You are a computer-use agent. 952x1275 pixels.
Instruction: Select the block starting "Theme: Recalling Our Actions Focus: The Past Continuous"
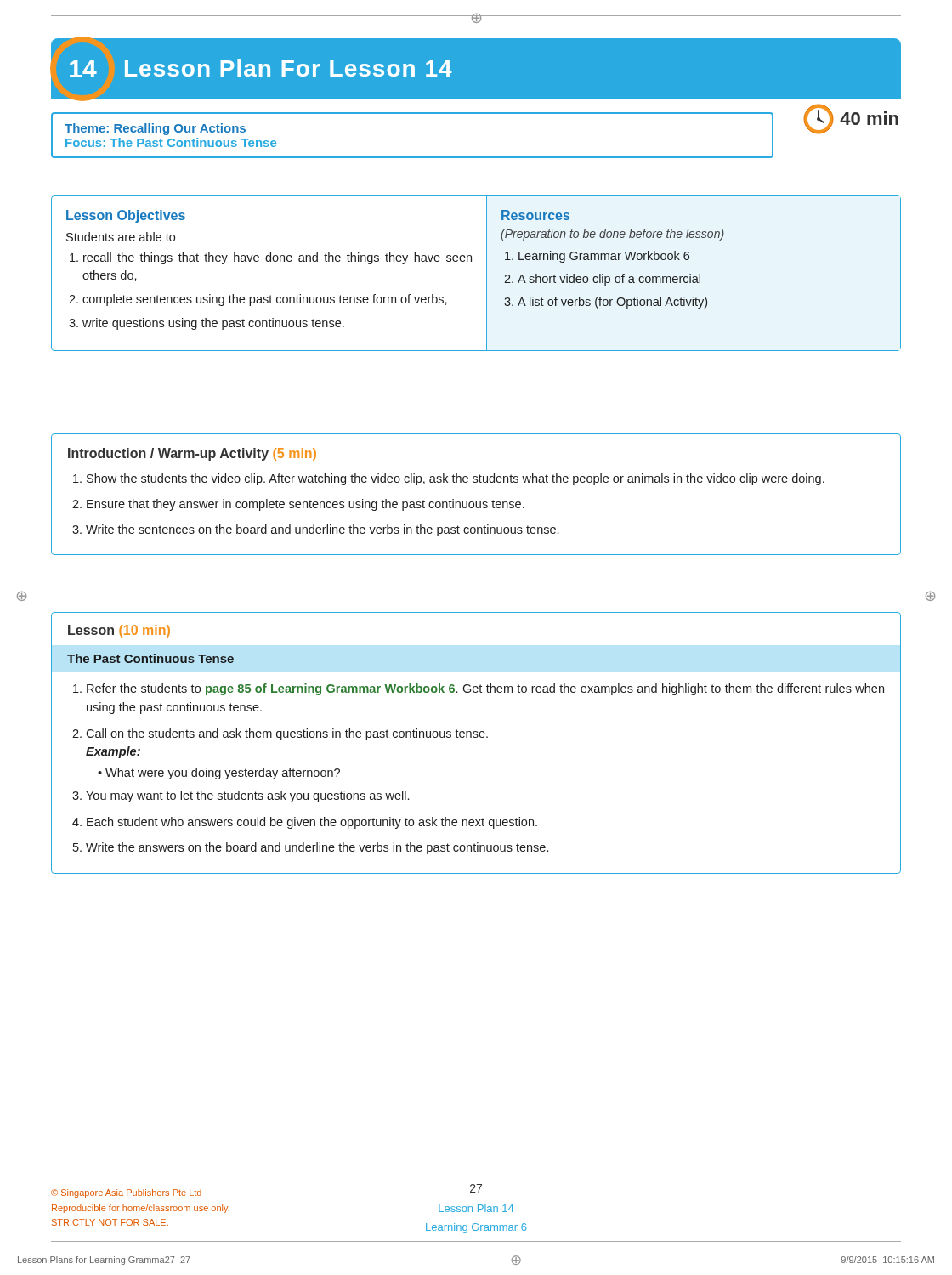tap(155, 129)
